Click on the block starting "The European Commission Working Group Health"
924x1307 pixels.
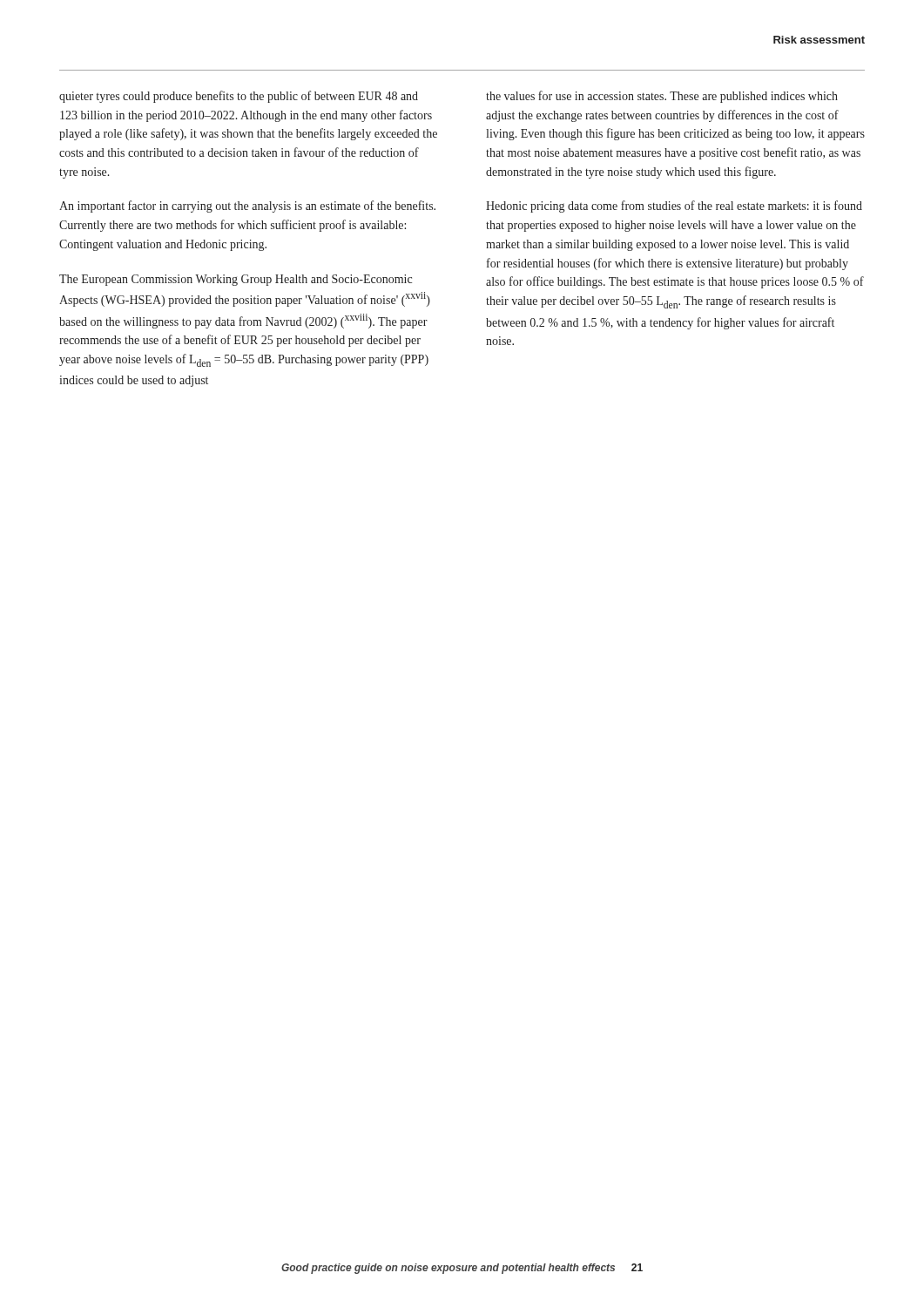(x=245, y=330)
